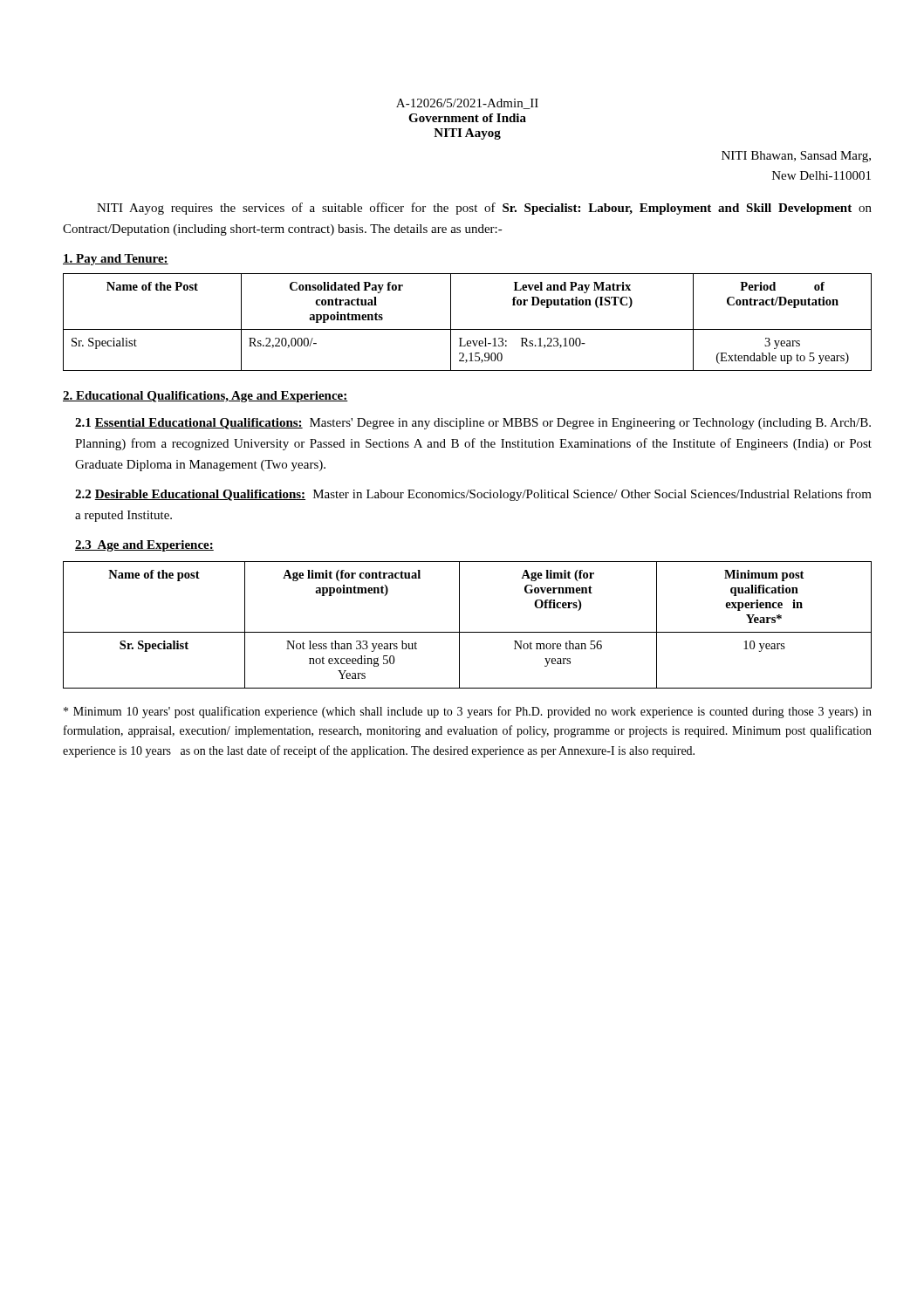Point to the region starting "2.3 Age and Experience:"
The image size is (924, 1309).
pyautogui.click(x=144, y=545)
